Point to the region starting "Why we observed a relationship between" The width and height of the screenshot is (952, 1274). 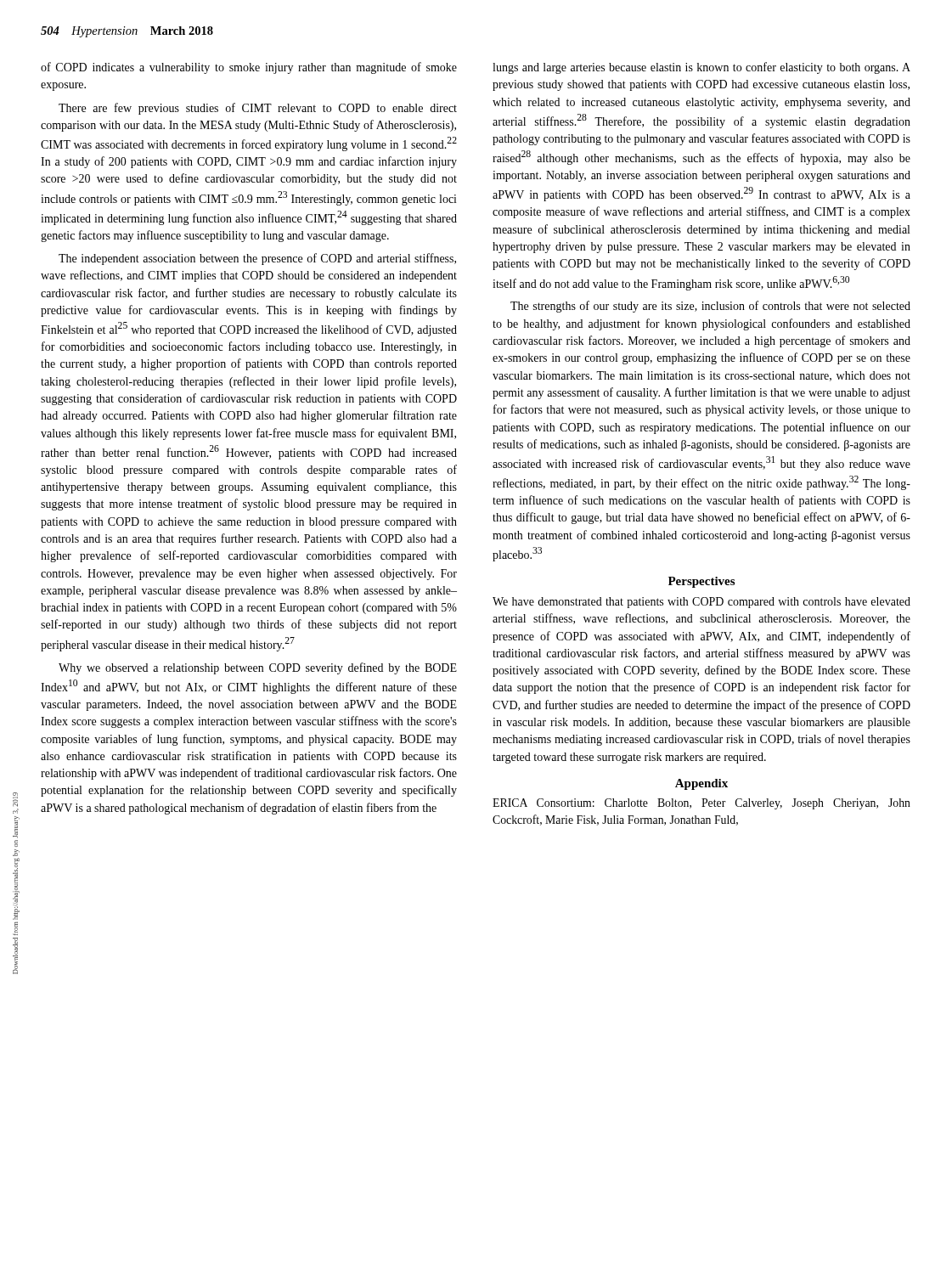click(249, 738)
